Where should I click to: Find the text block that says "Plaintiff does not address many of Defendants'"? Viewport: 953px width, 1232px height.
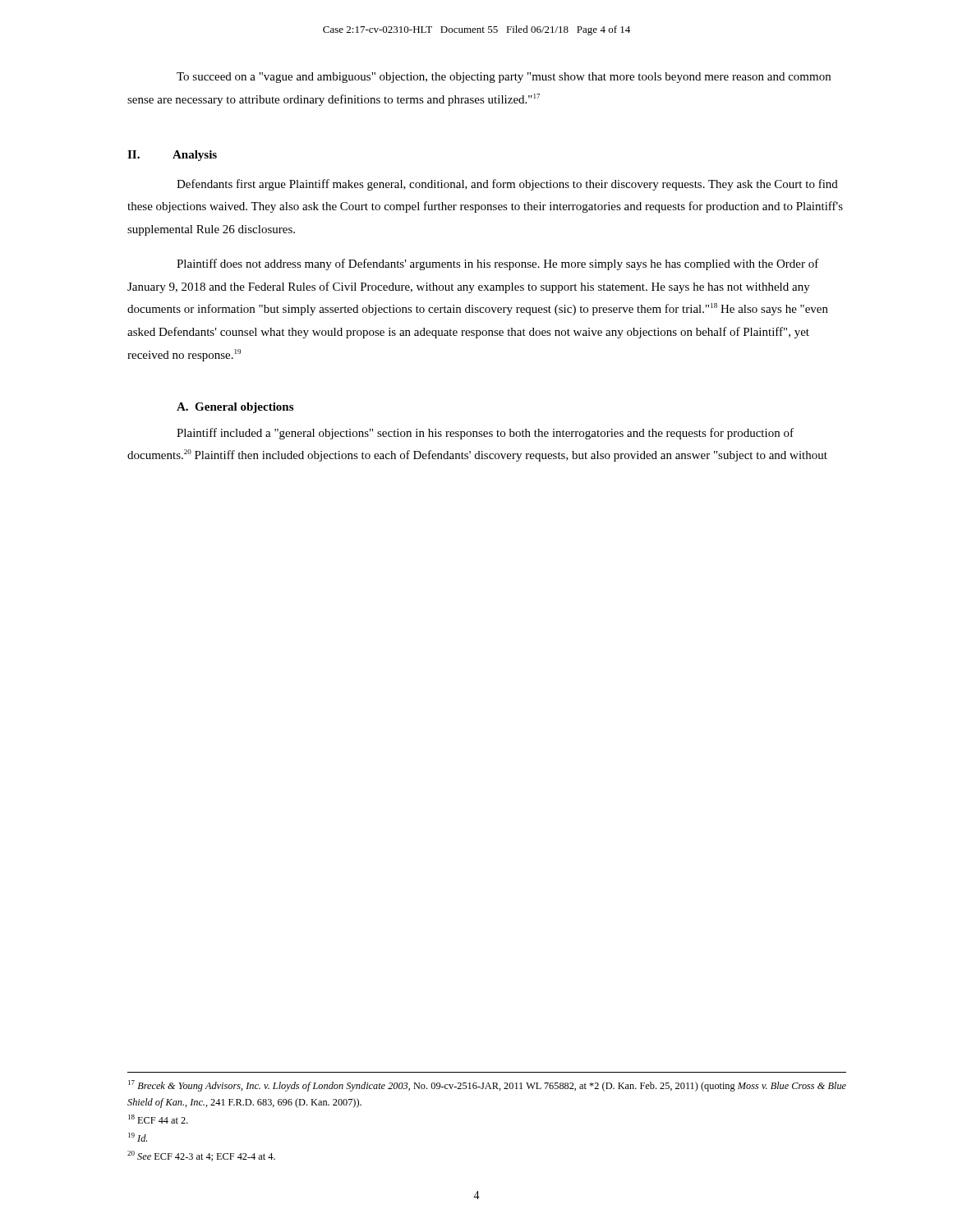(x=478, y=309)
